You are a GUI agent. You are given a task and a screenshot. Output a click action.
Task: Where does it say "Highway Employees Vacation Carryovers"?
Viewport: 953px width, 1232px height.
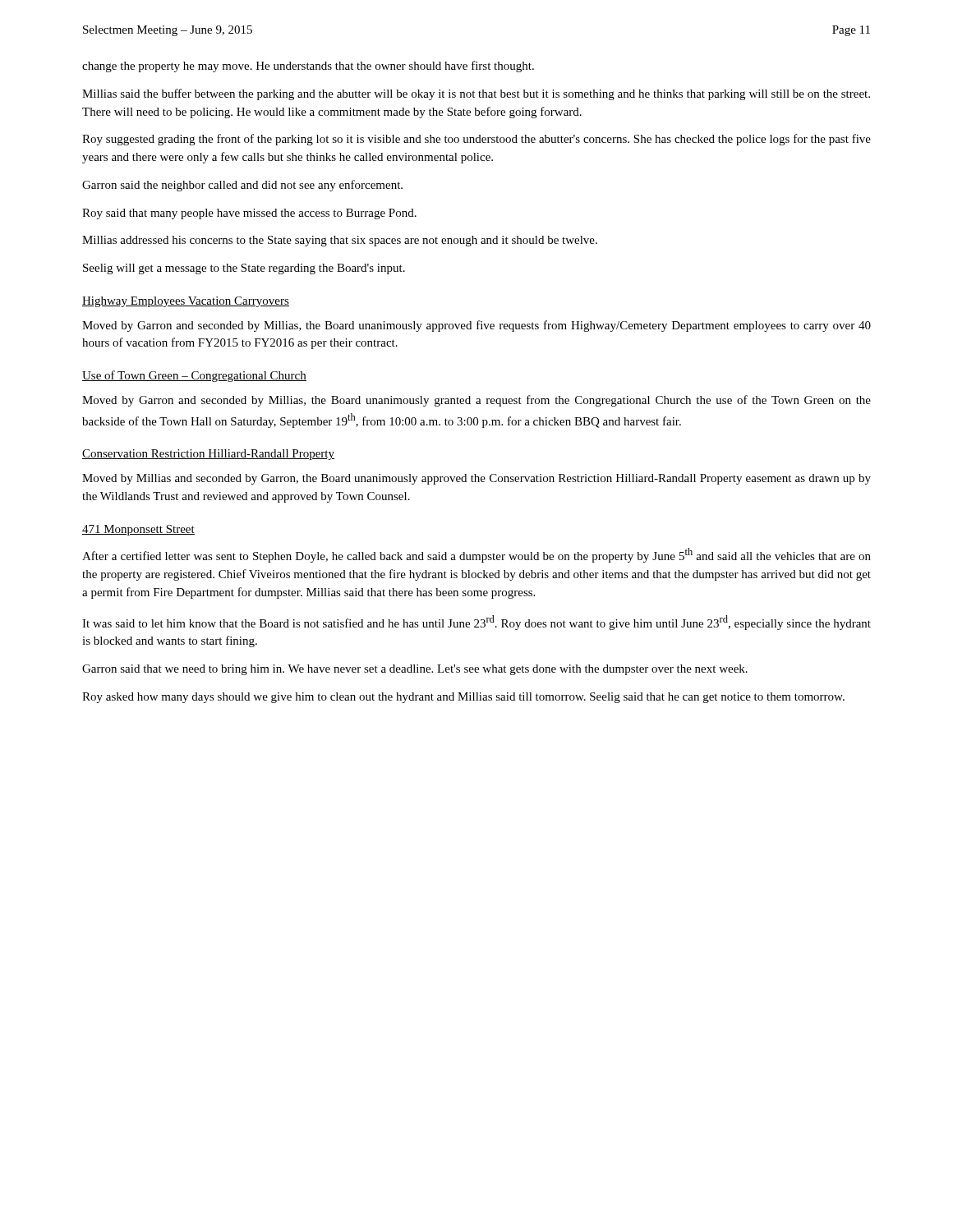186,302
